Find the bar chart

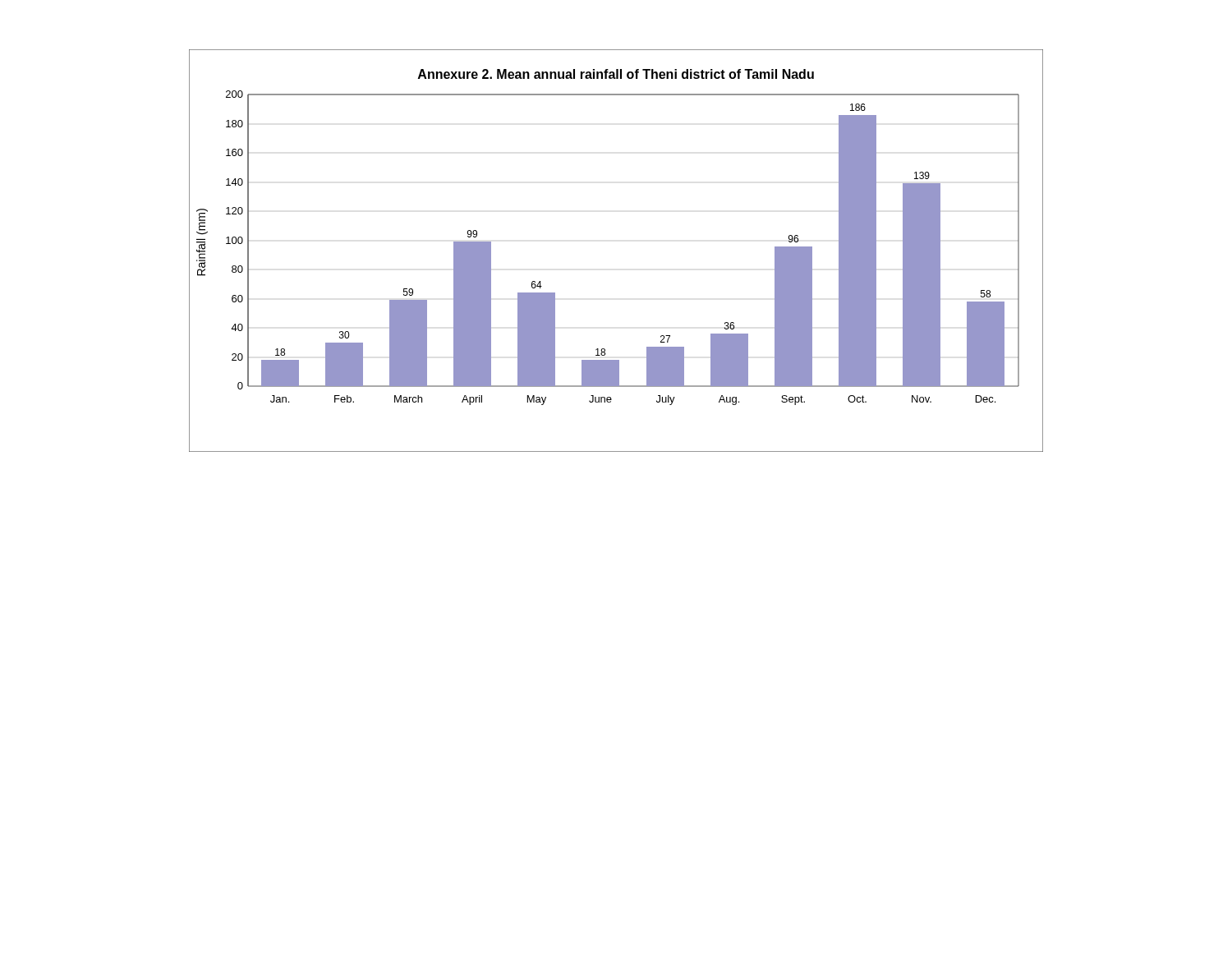click(616, 251)
